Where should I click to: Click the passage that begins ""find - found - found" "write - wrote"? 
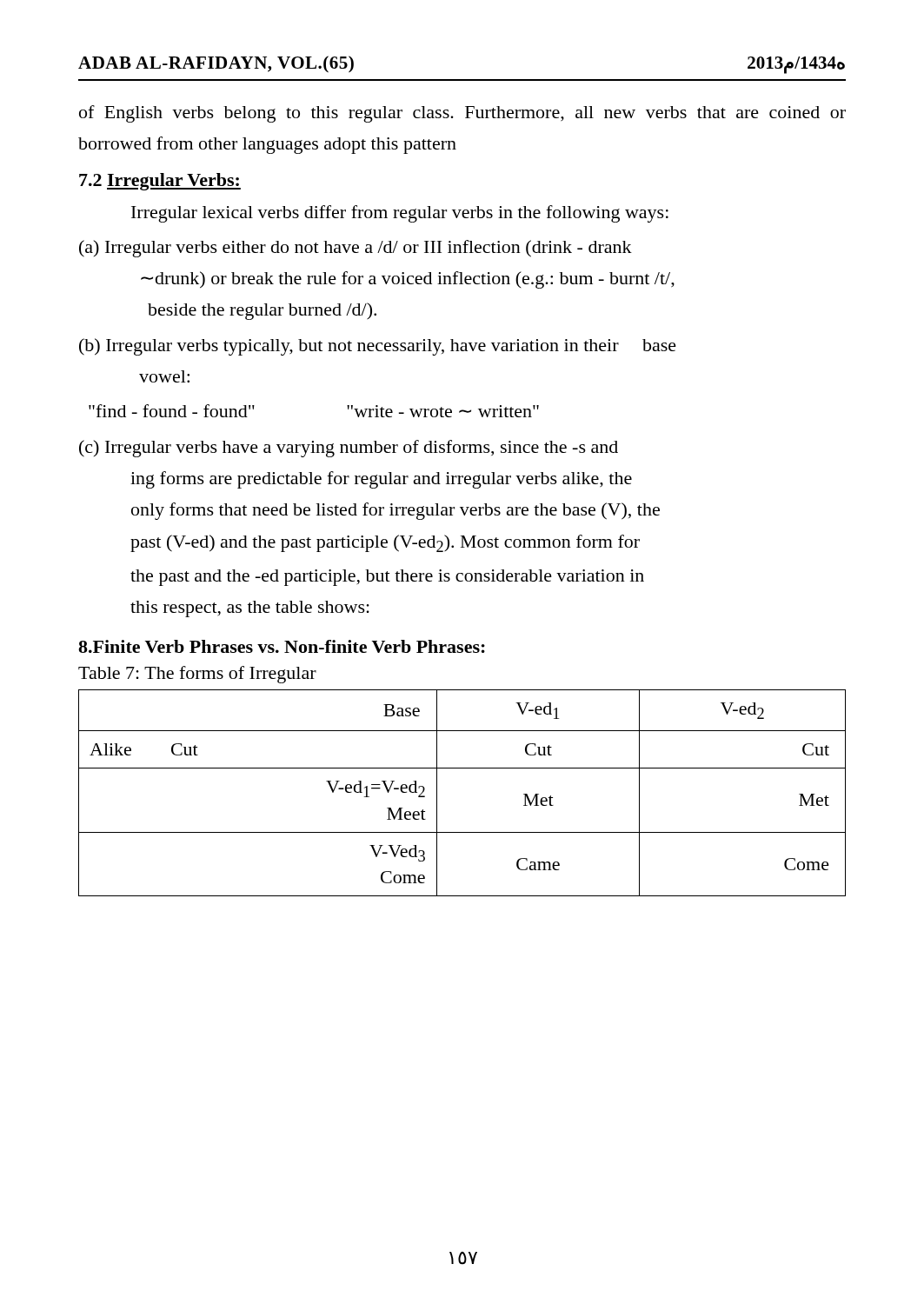coord(166,411)
